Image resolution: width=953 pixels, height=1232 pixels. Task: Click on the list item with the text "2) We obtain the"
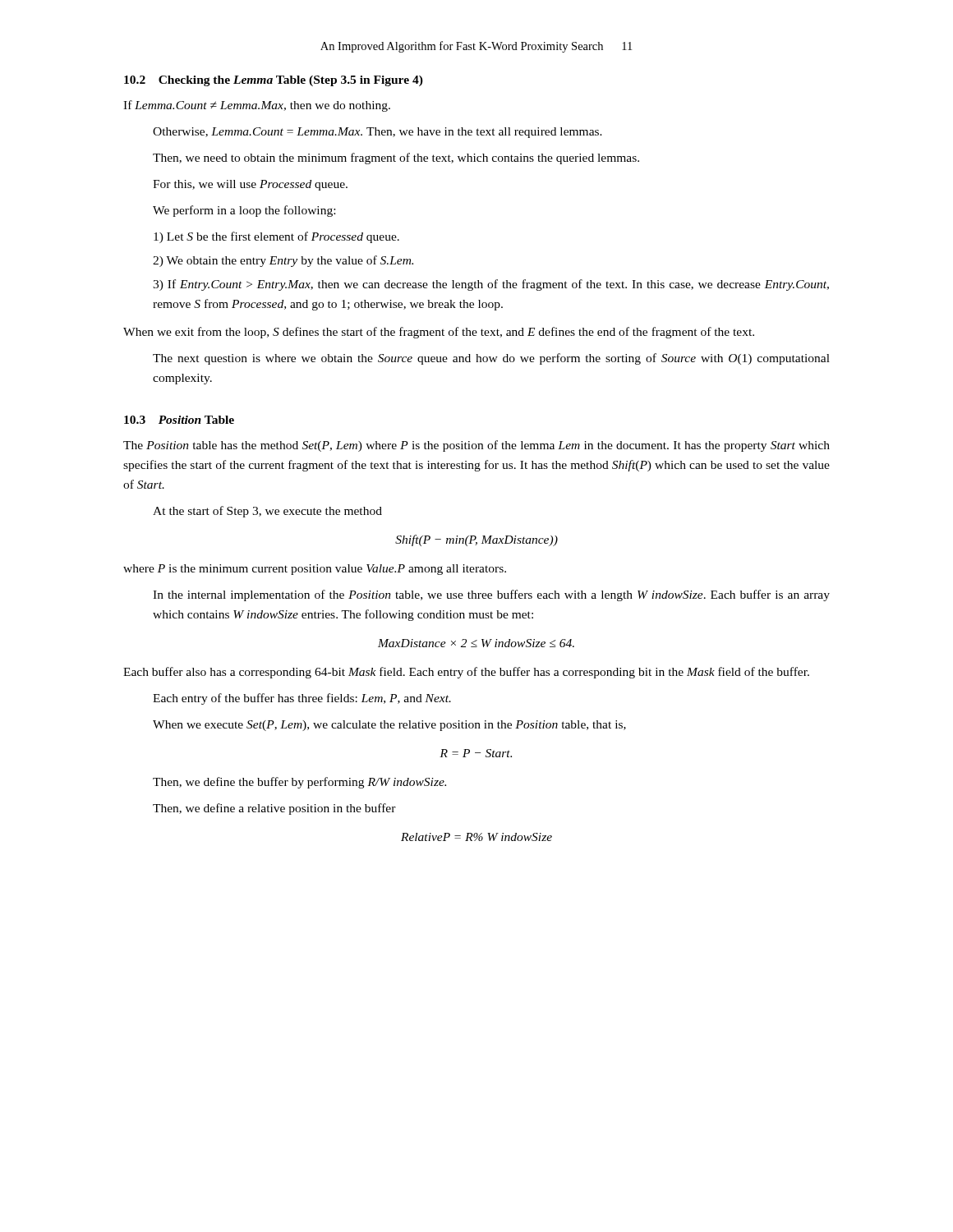[284, 260]
